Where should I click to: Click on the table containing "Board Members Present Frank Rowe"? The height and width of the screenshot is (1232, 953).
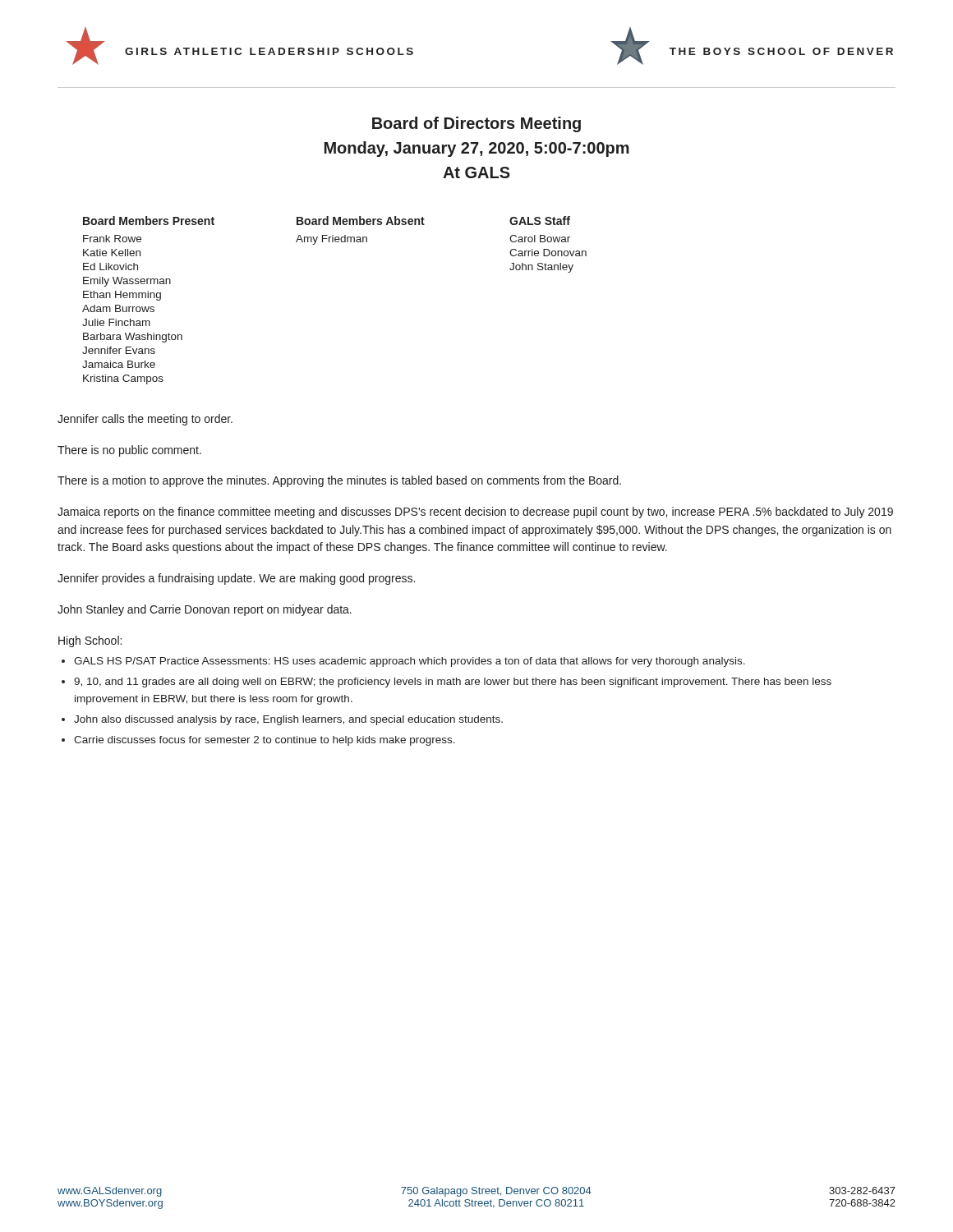click(476, 300)
